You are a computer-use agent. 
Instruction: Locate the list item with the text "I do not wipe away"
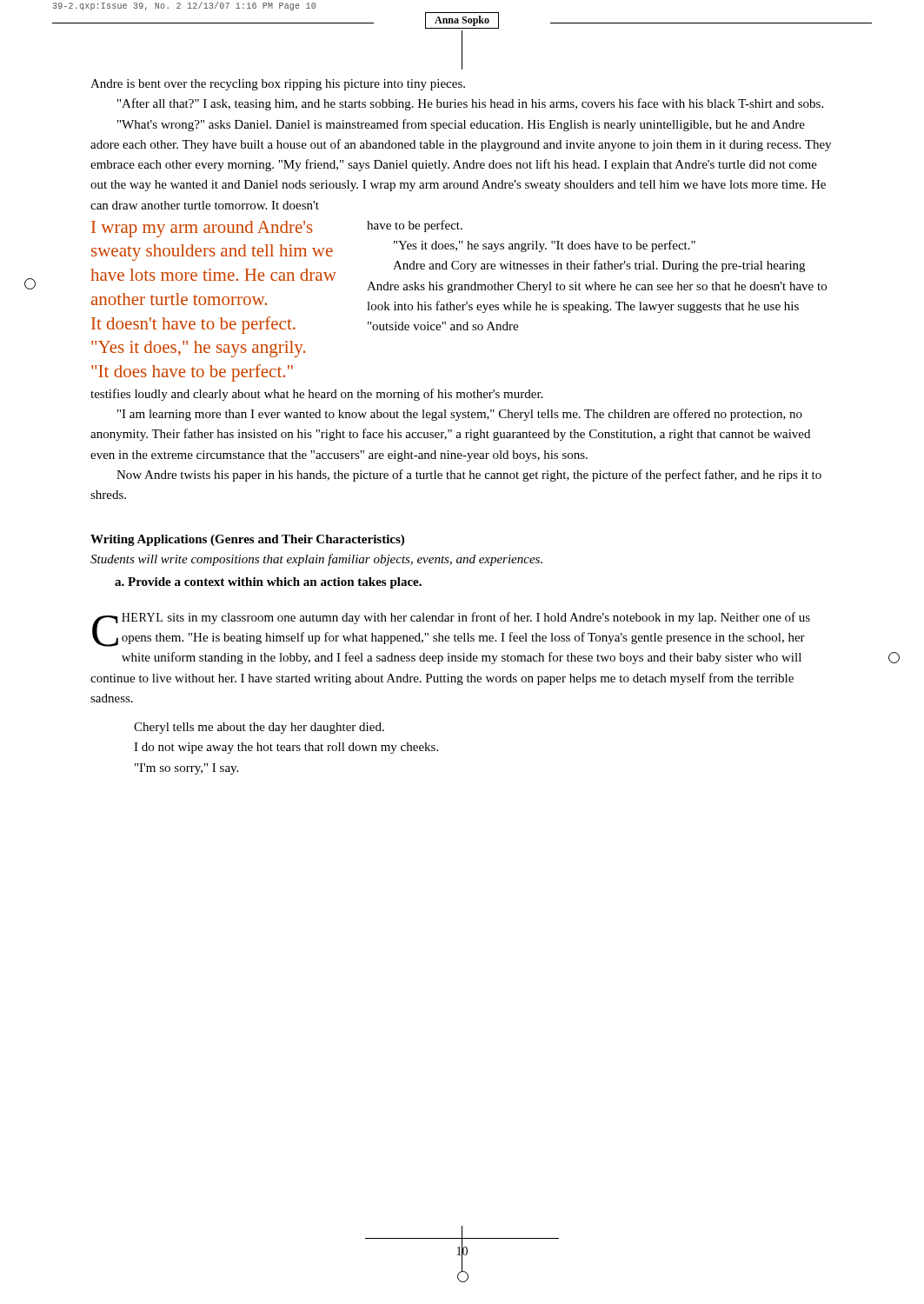point(286,747)
